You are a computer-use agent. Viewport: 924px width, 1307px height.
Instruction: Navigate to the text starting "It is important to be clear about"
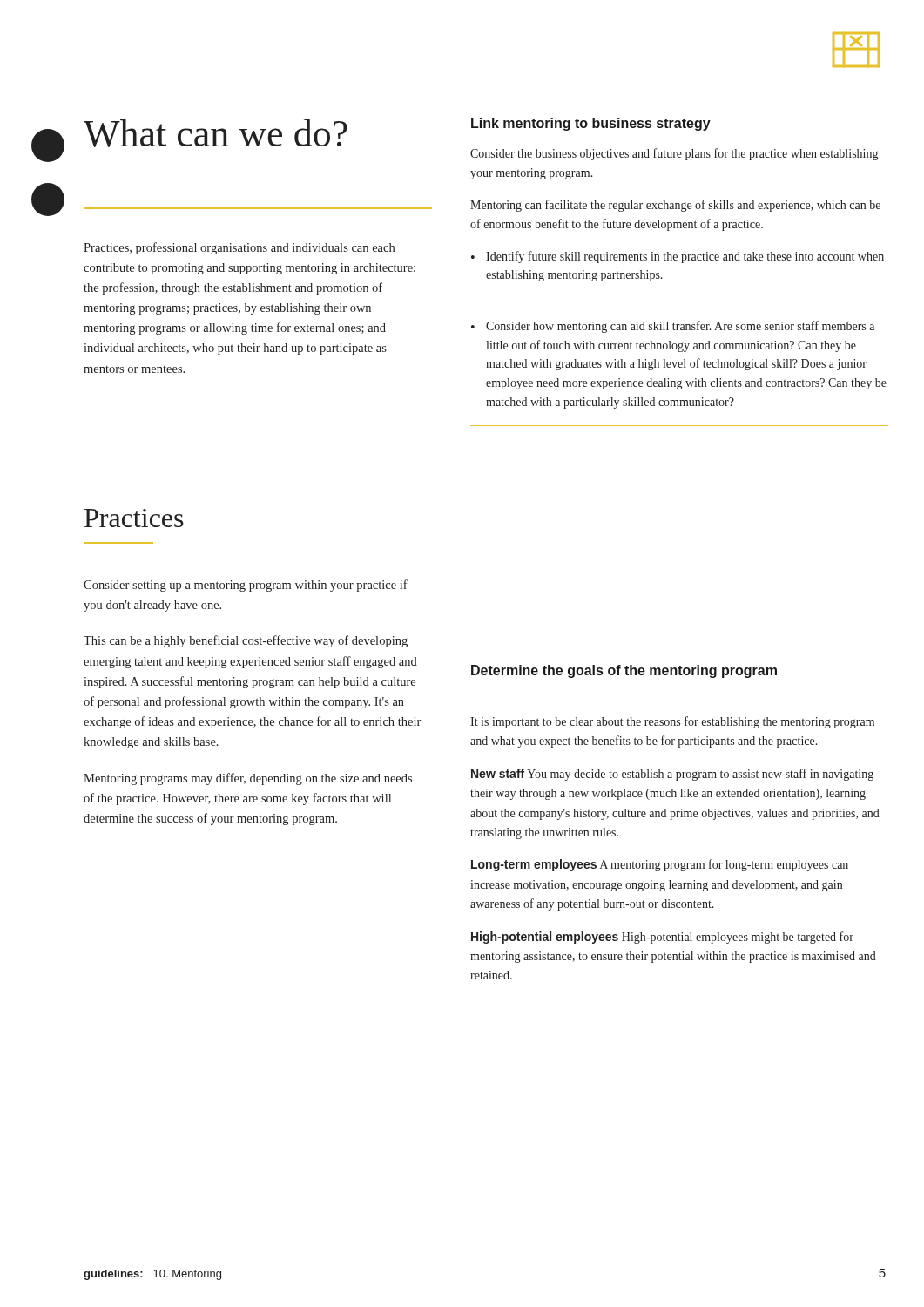679,732
